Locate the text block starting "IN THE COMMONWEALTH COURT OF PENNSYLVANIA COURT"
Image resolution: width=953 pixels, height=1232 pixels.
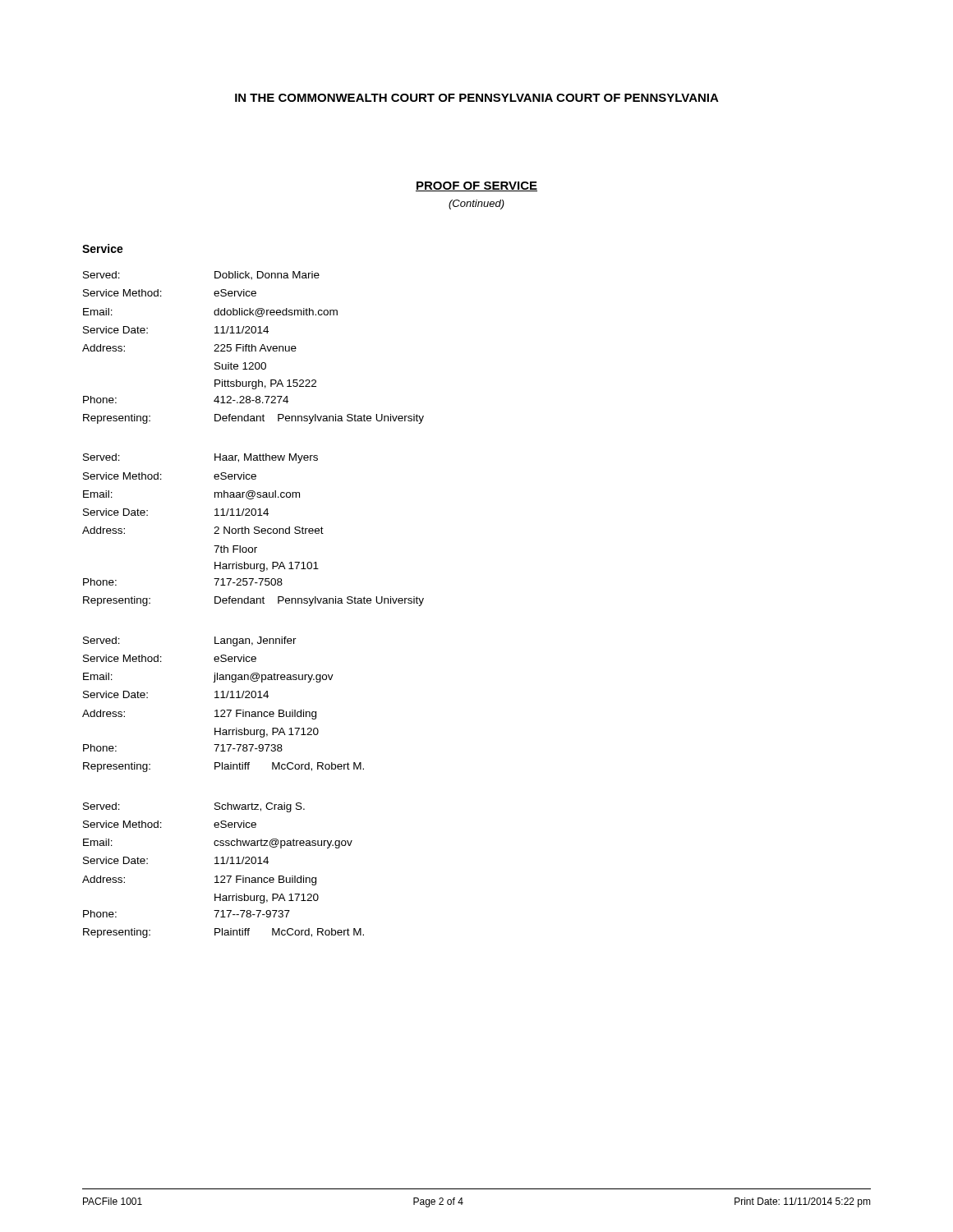(476, 97)
